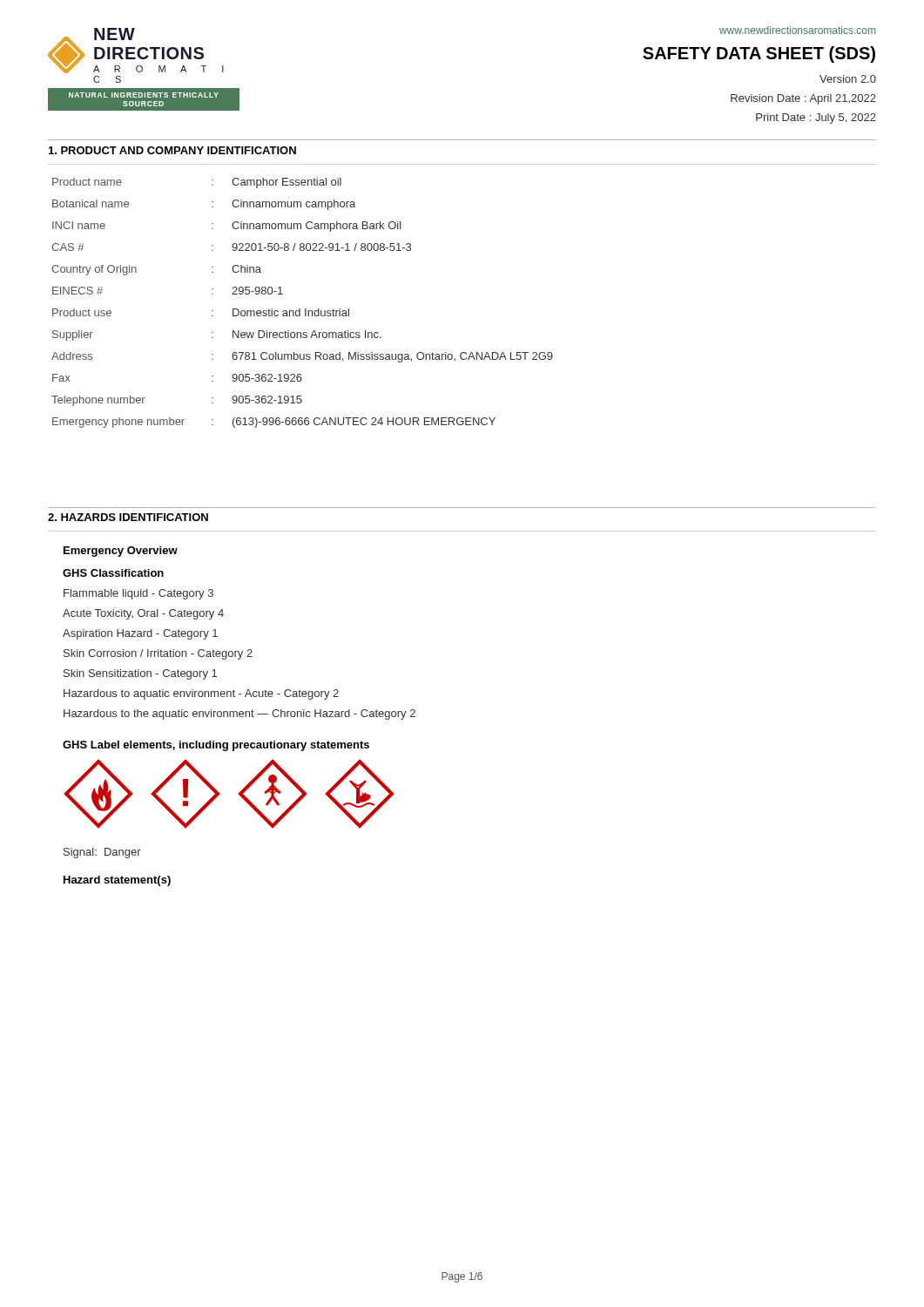Select the text block starting "GHS Classification"
The image size is (924, 1307).
tap(113, 573)
